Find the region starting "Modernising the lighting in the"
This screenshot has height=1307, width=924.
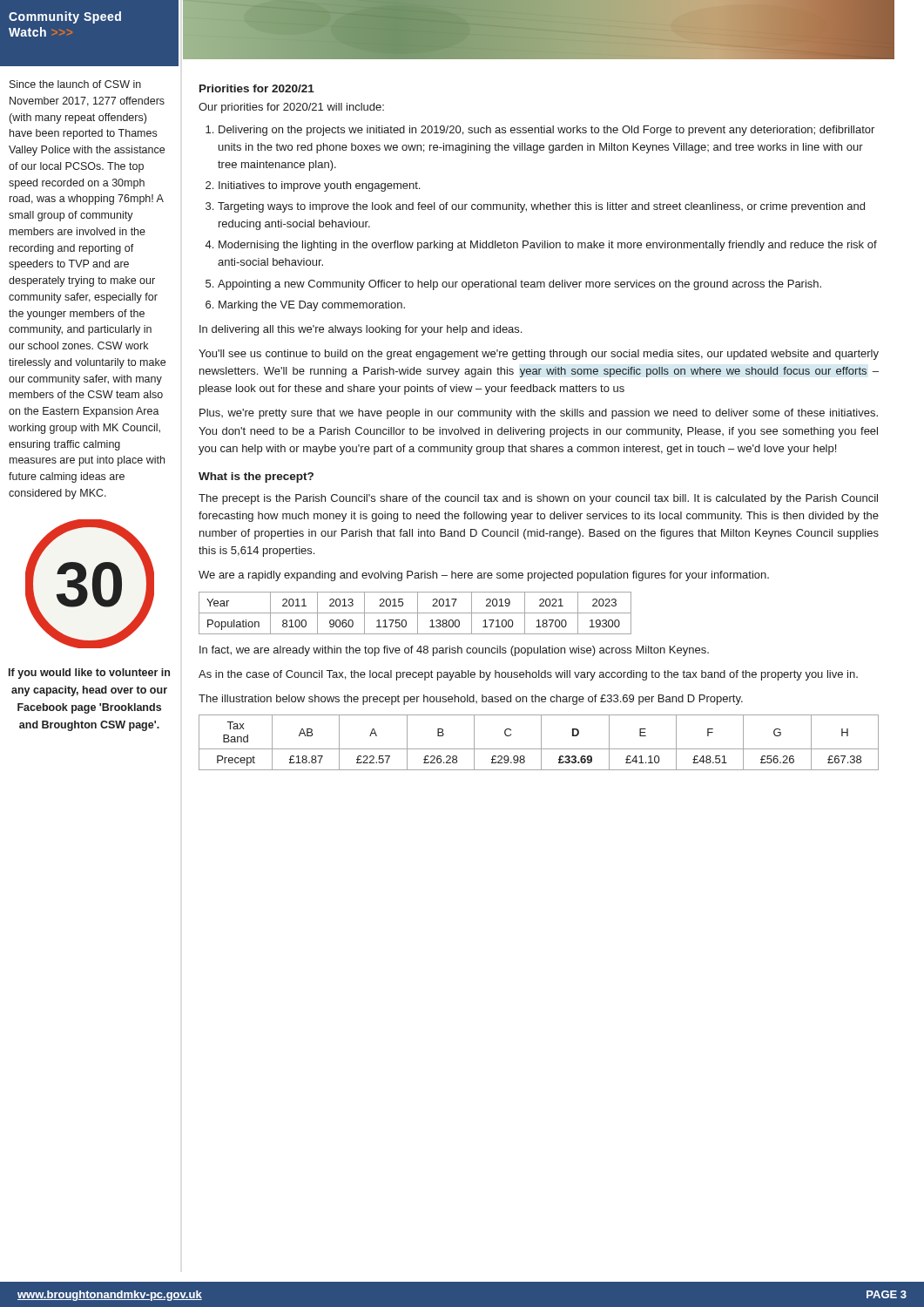point(547,253)
